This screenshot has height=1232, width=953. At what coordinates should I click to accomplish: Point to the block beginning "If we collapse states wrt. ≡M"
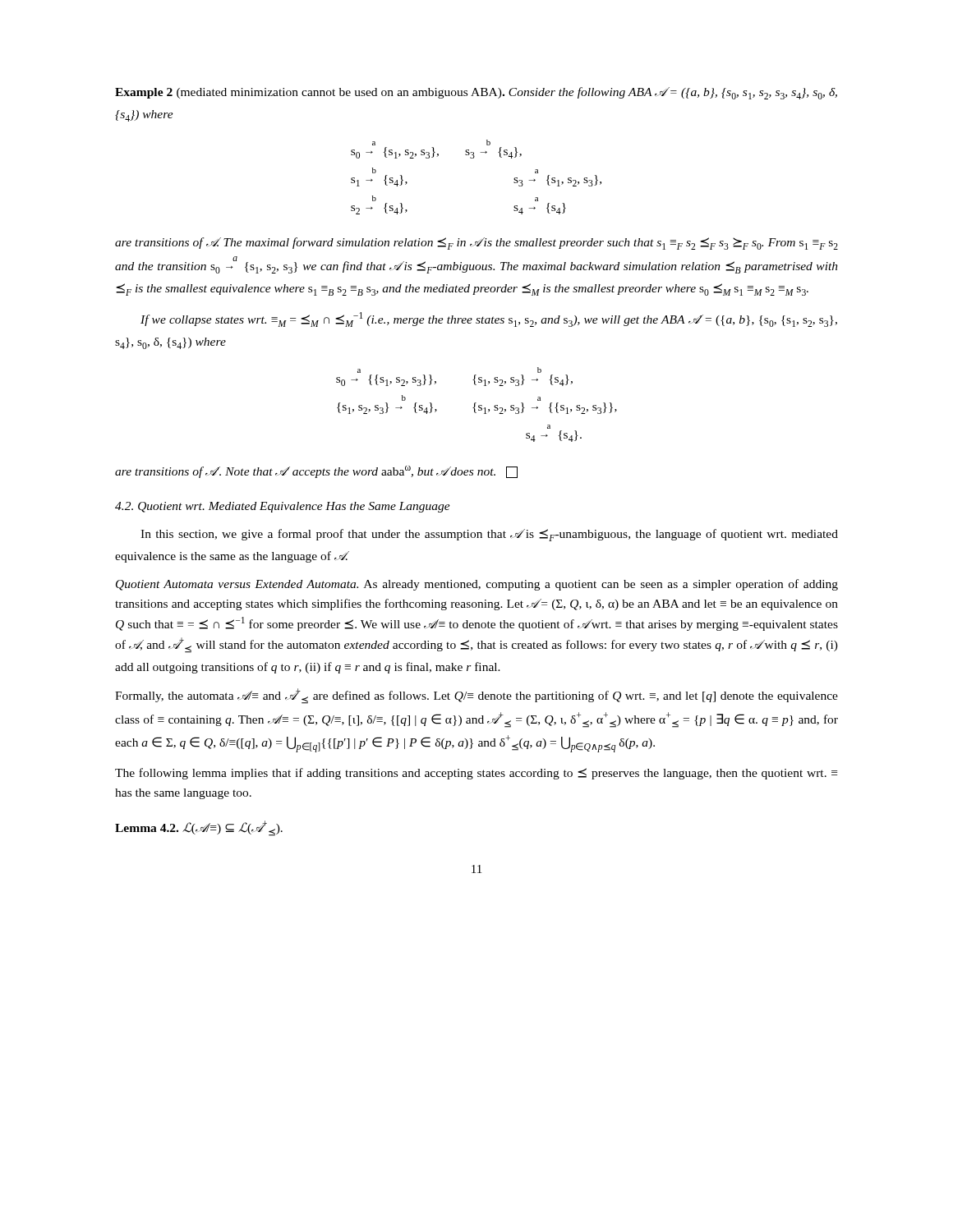(x=476, y=331)
